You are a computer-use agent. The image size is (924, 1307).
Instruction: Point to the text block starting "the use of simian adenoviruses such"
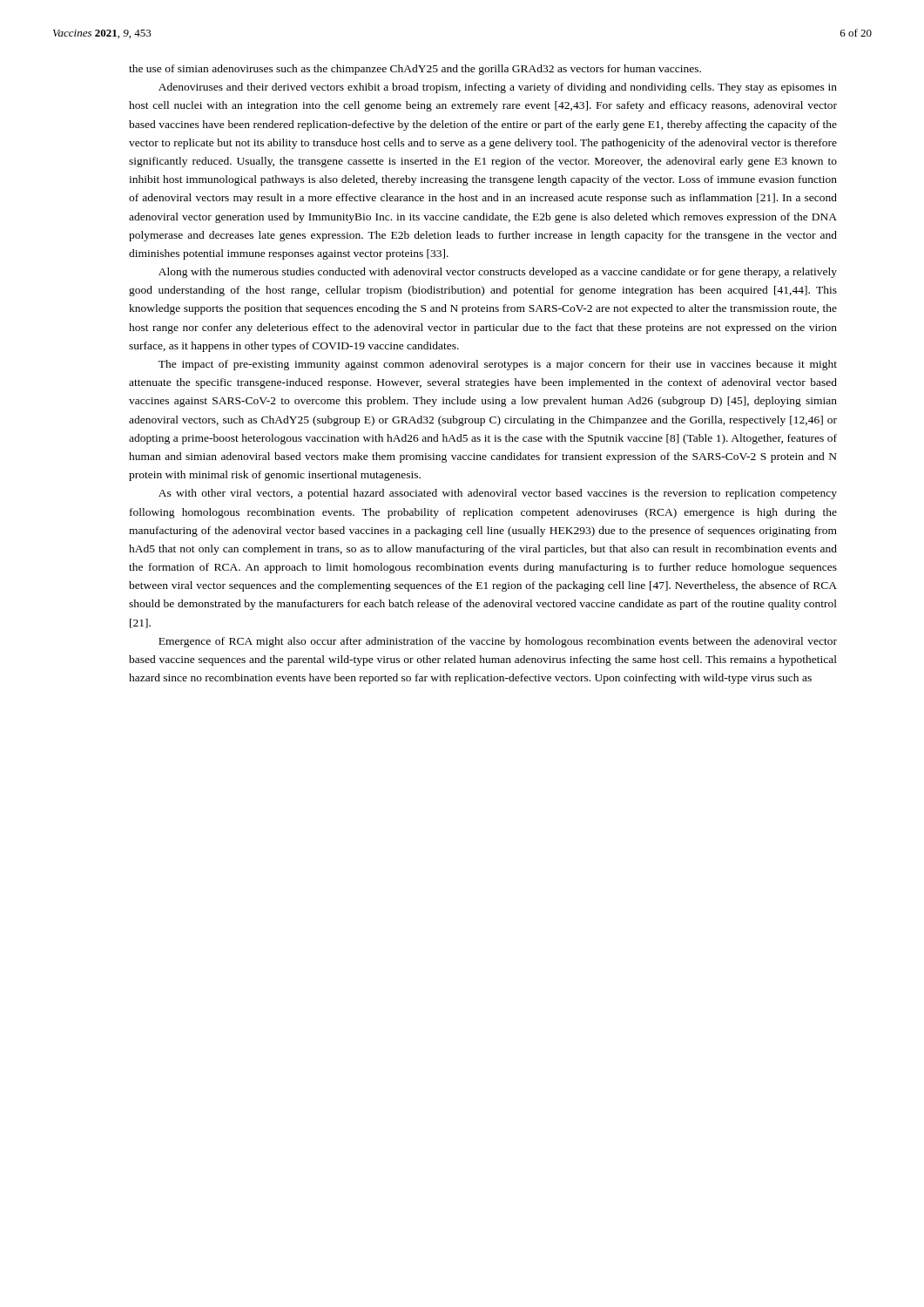coord(483,373)
